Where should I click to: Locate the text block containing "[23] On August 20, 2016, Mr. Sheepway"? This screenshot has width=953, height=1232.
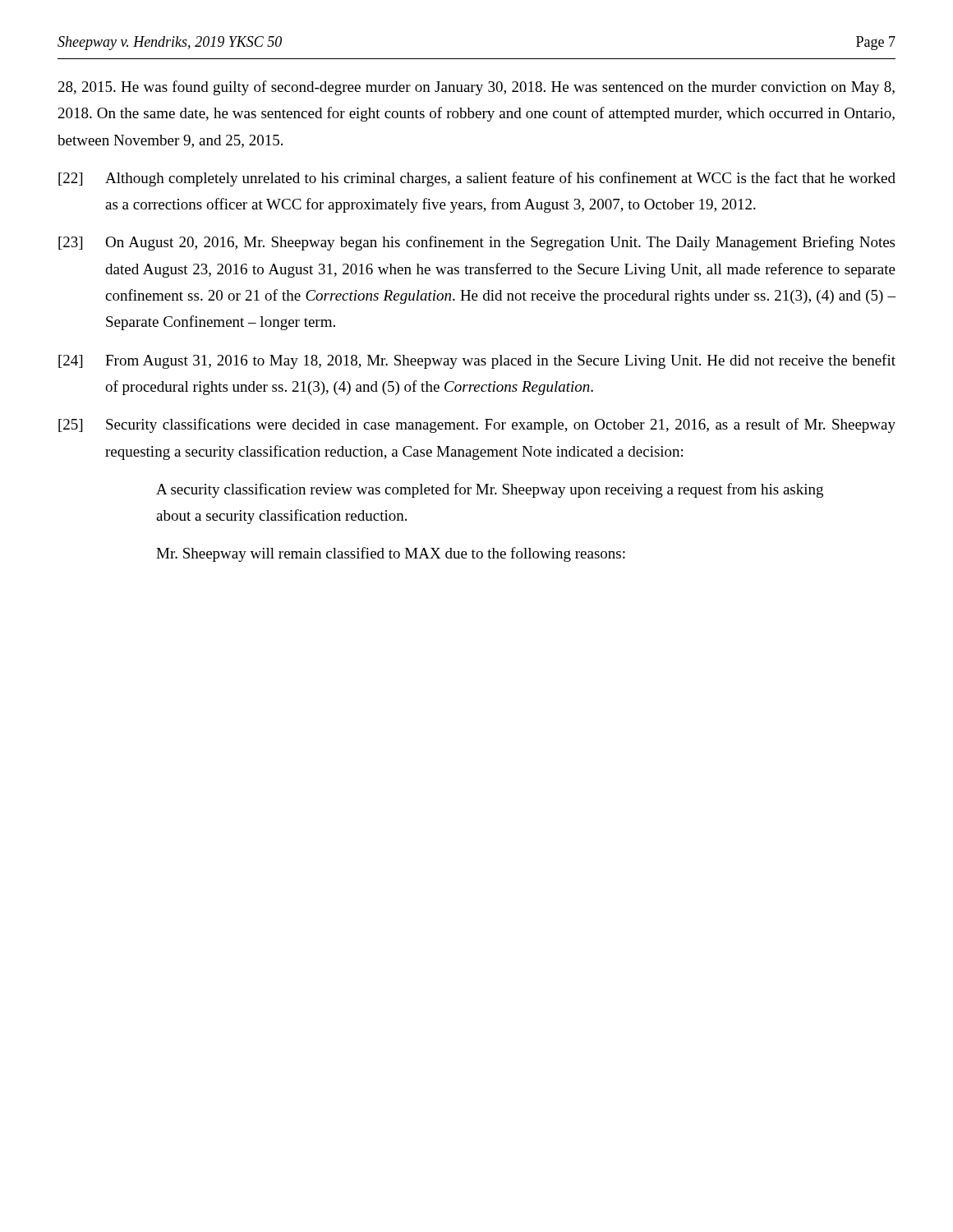(x=476, y=283)
